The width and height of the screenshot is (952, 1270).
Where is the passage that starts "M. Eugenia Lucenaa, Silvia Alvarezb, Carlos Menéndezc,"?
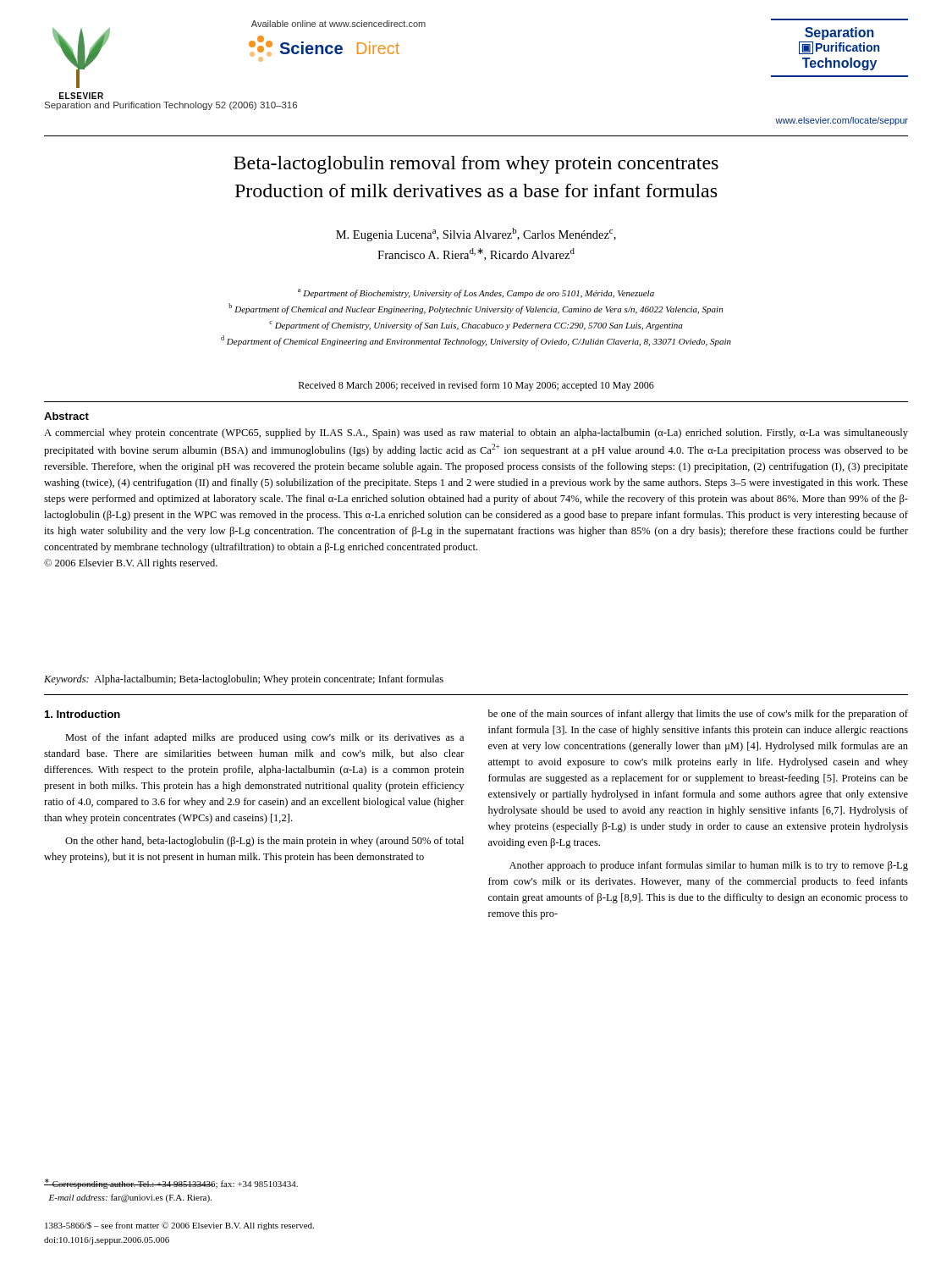(x=476, y=243)
